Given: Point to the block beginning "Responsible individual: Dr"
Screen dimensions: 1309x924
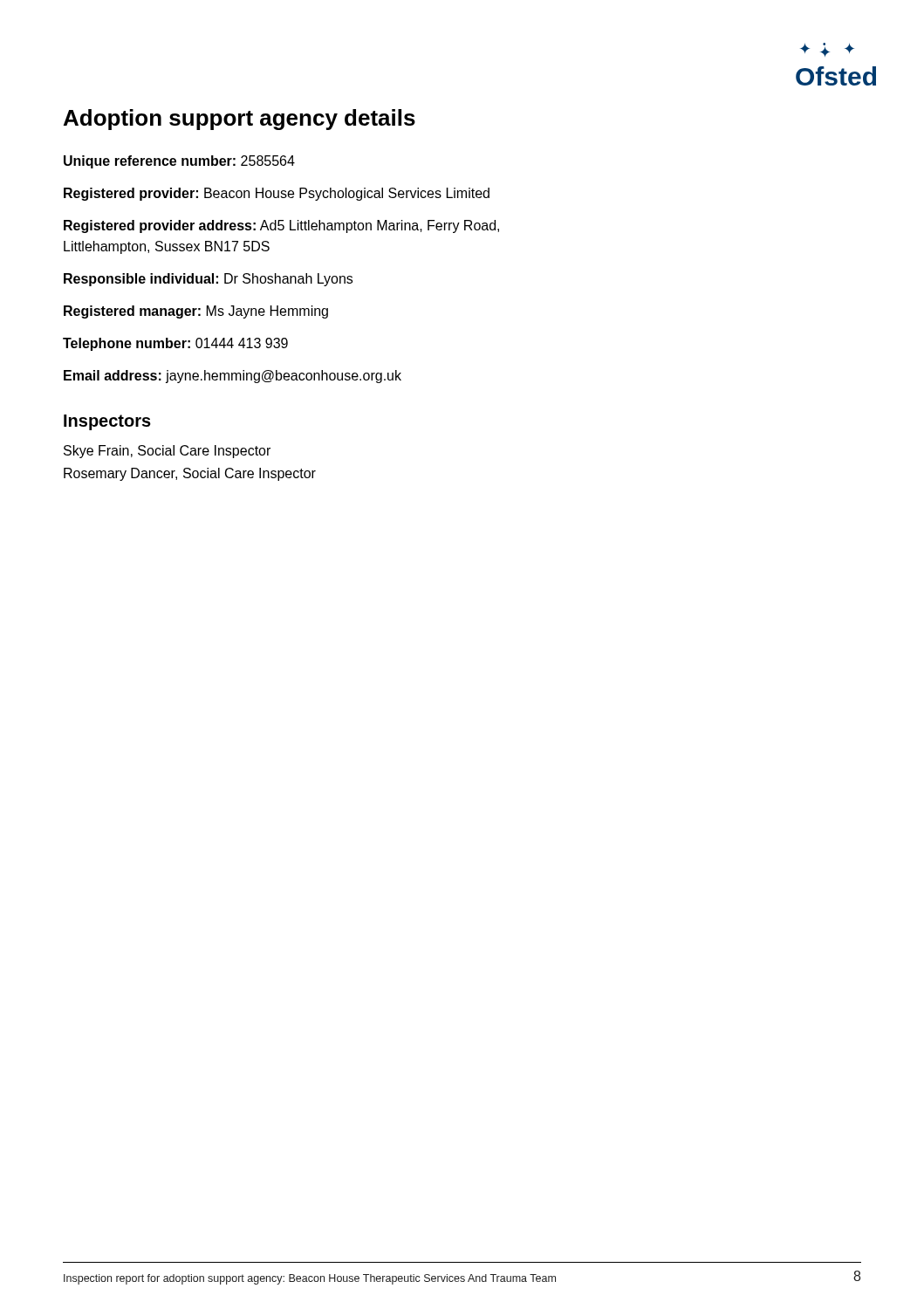Looking at the screenshot, I should click(208, 279).
